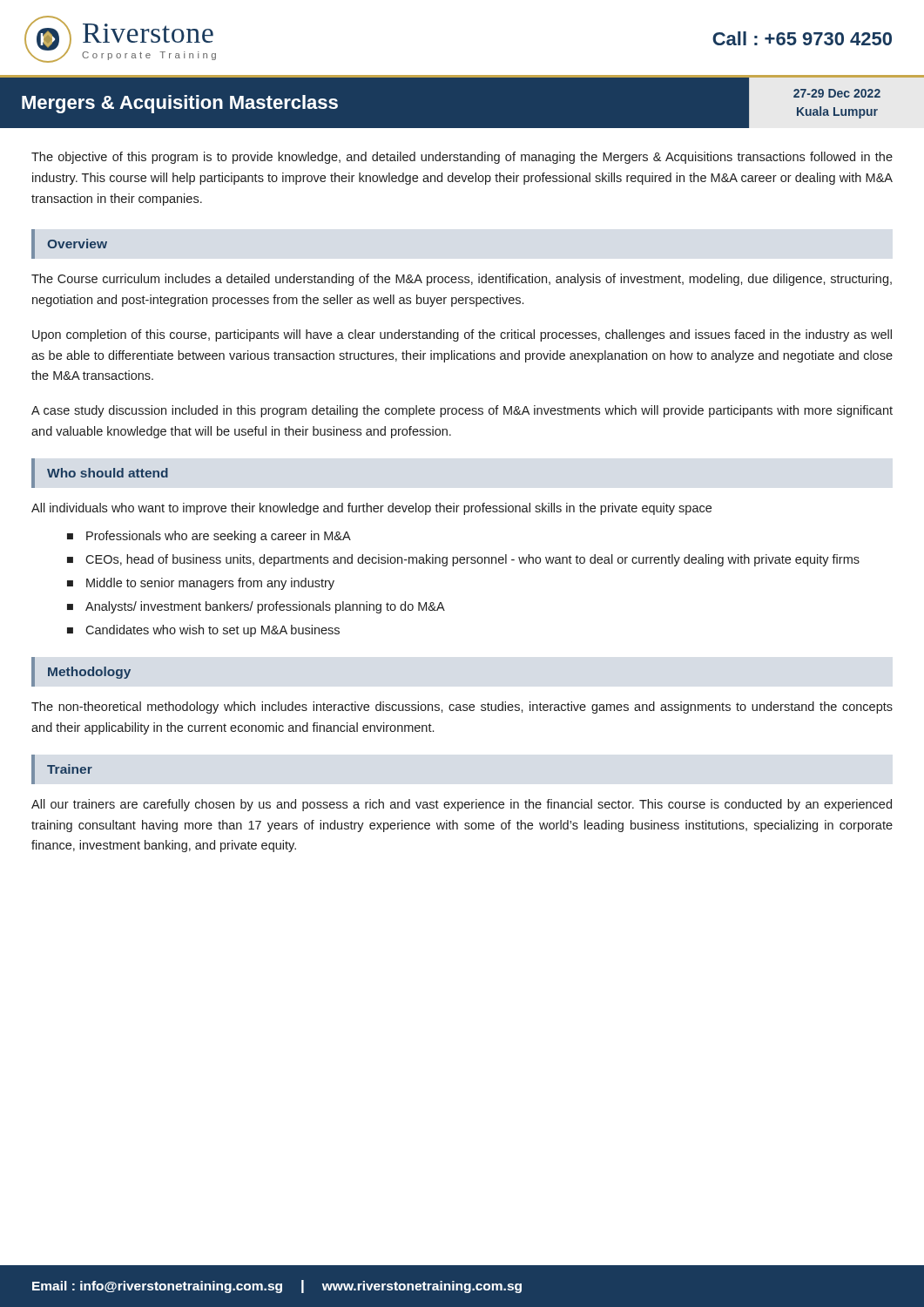Click the passage that begins "■ CEOs, head of business units, departments"
924x1307 pixels.
click(463, 560)
